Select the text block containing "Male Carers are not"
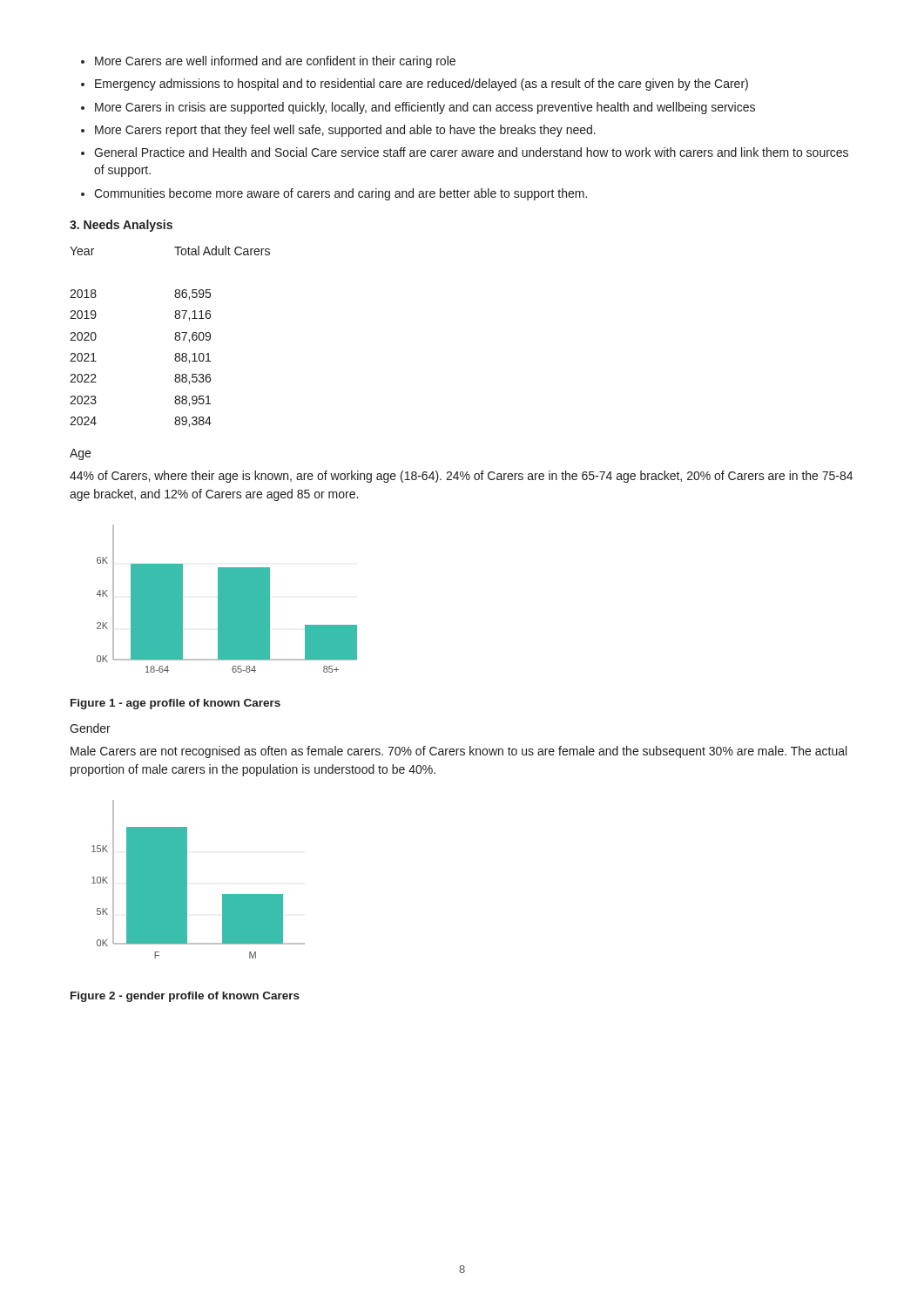 pyautogui.click(x=459, y=760)
